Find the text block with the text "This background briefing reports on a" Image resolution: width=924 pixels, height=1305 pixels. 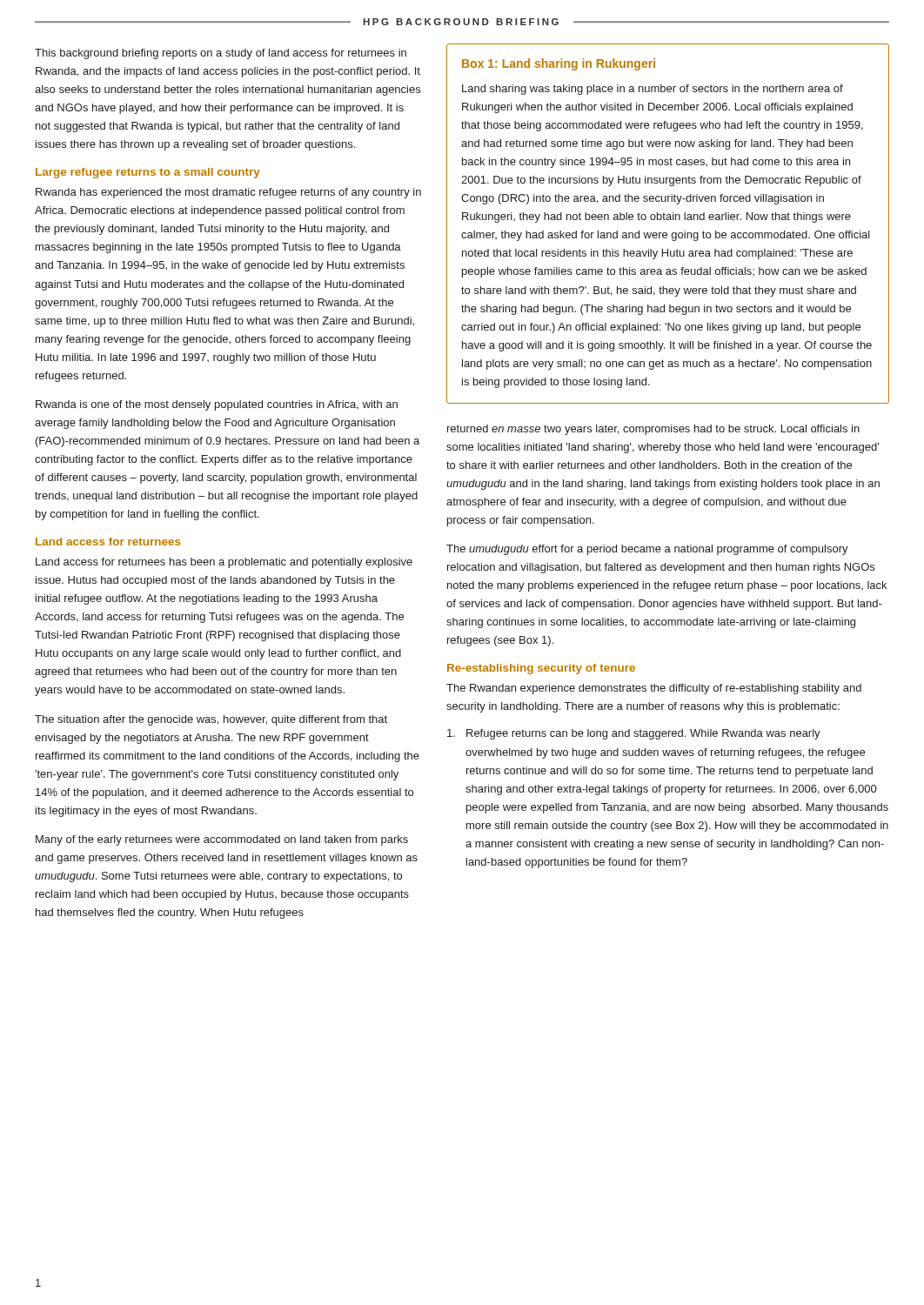click(228, 98)
